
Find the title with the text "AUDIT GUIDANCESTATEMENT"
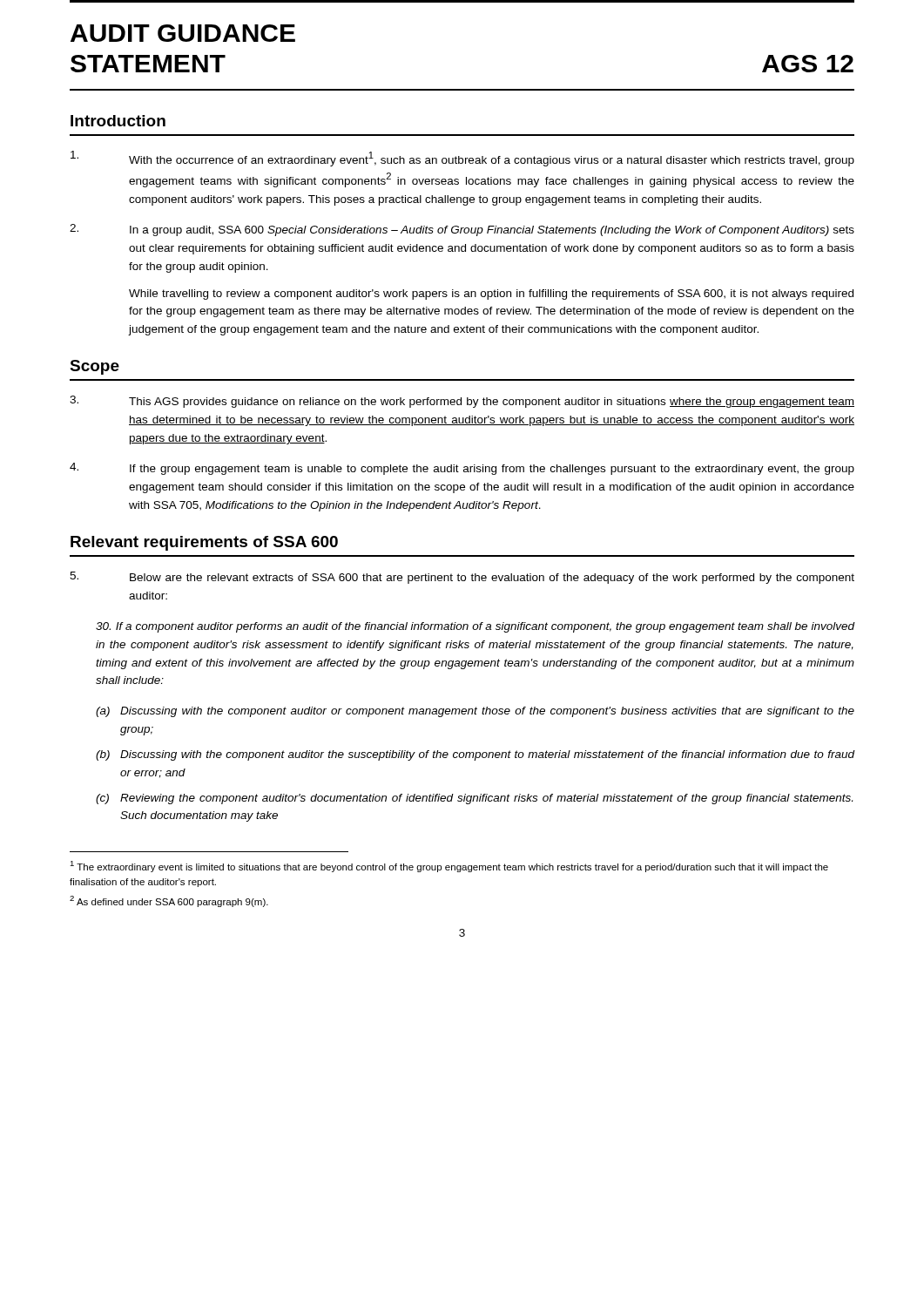[183, 48]
